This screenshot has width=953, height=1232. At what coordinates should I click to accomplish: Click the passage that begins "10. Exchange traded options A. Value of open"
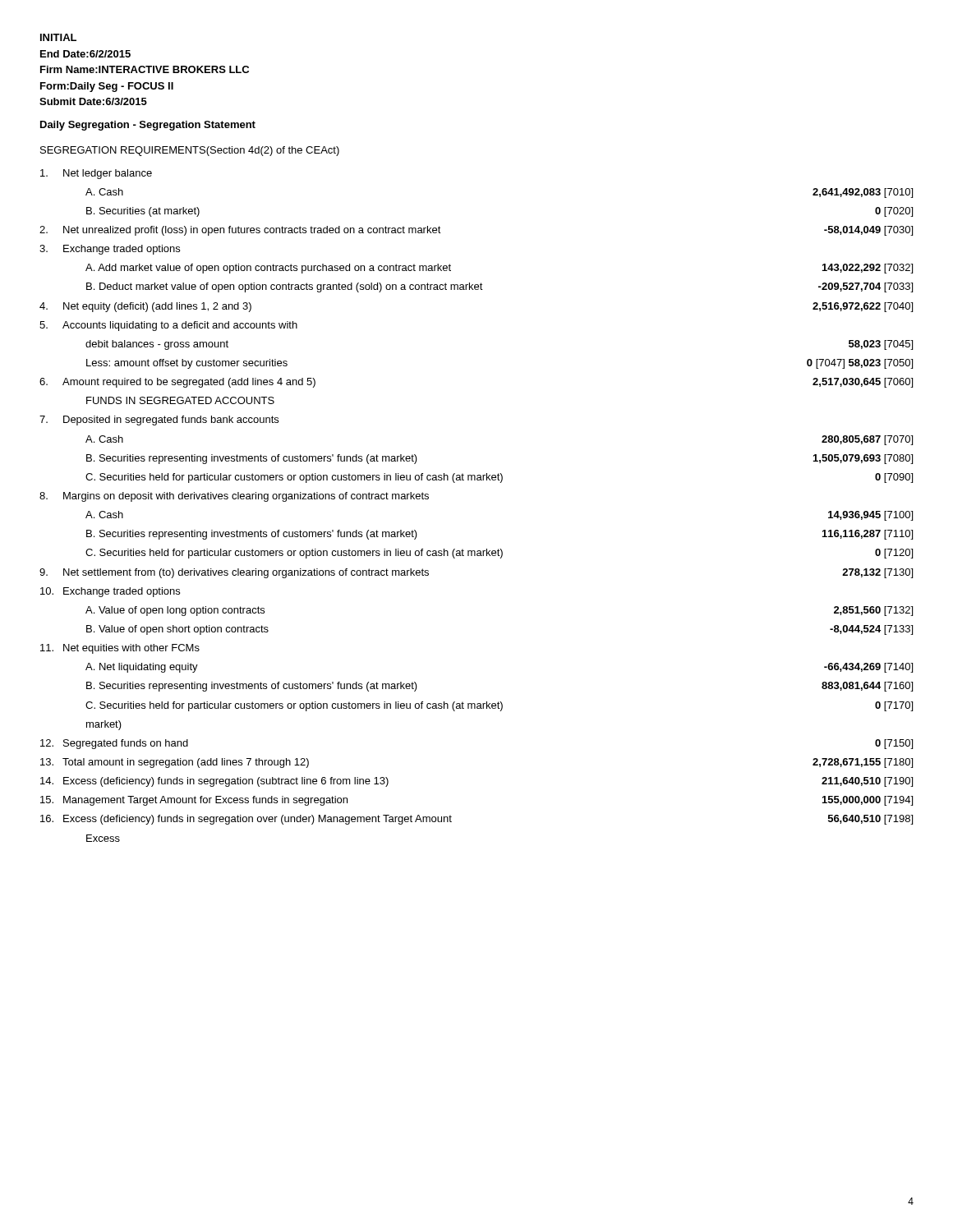[x=110, y=592]
